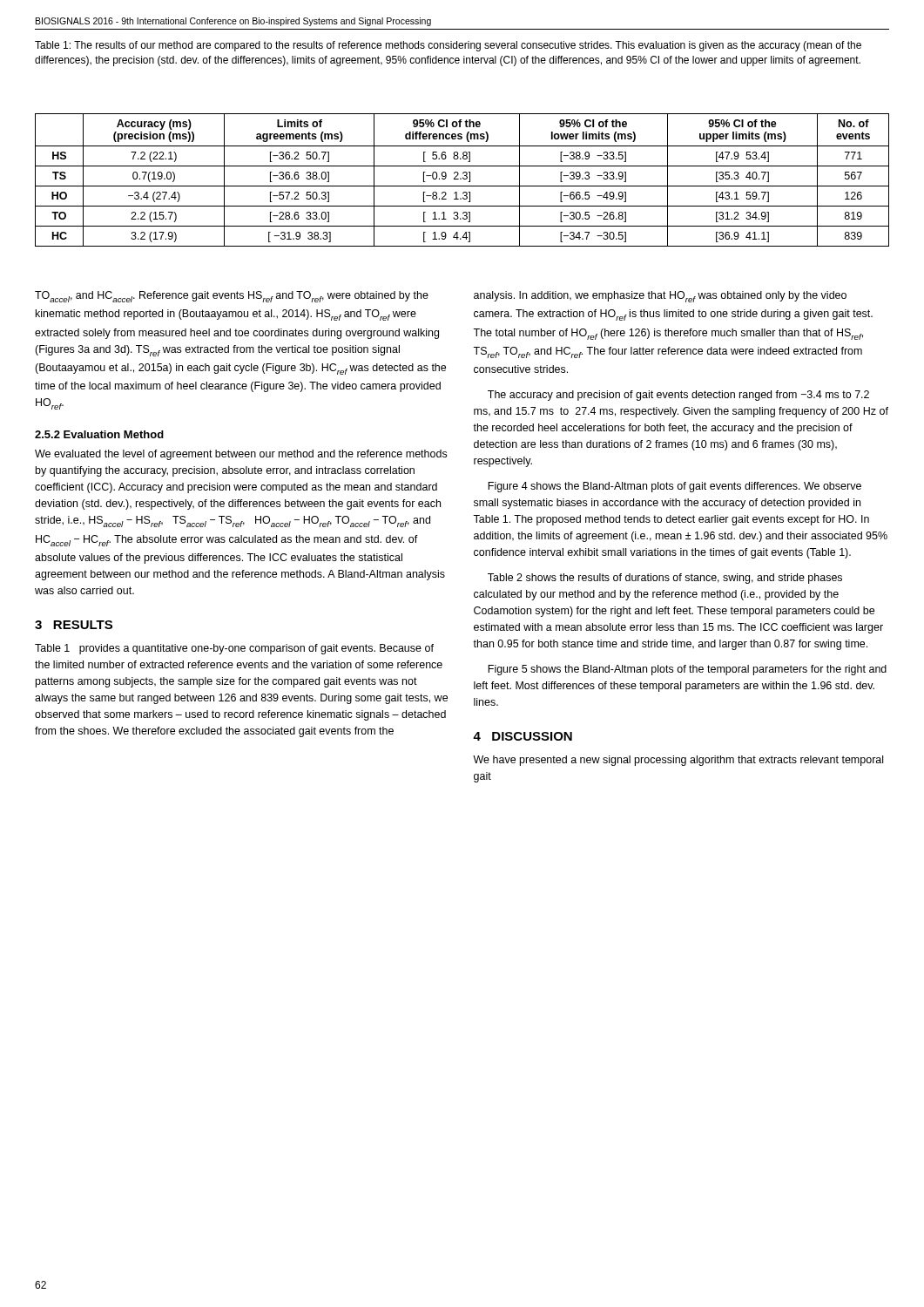924x1307 pixels.
Task: Where is the passage that starts "We have presented a new"?
Action: pyautogui.click(x=679, y=768)
